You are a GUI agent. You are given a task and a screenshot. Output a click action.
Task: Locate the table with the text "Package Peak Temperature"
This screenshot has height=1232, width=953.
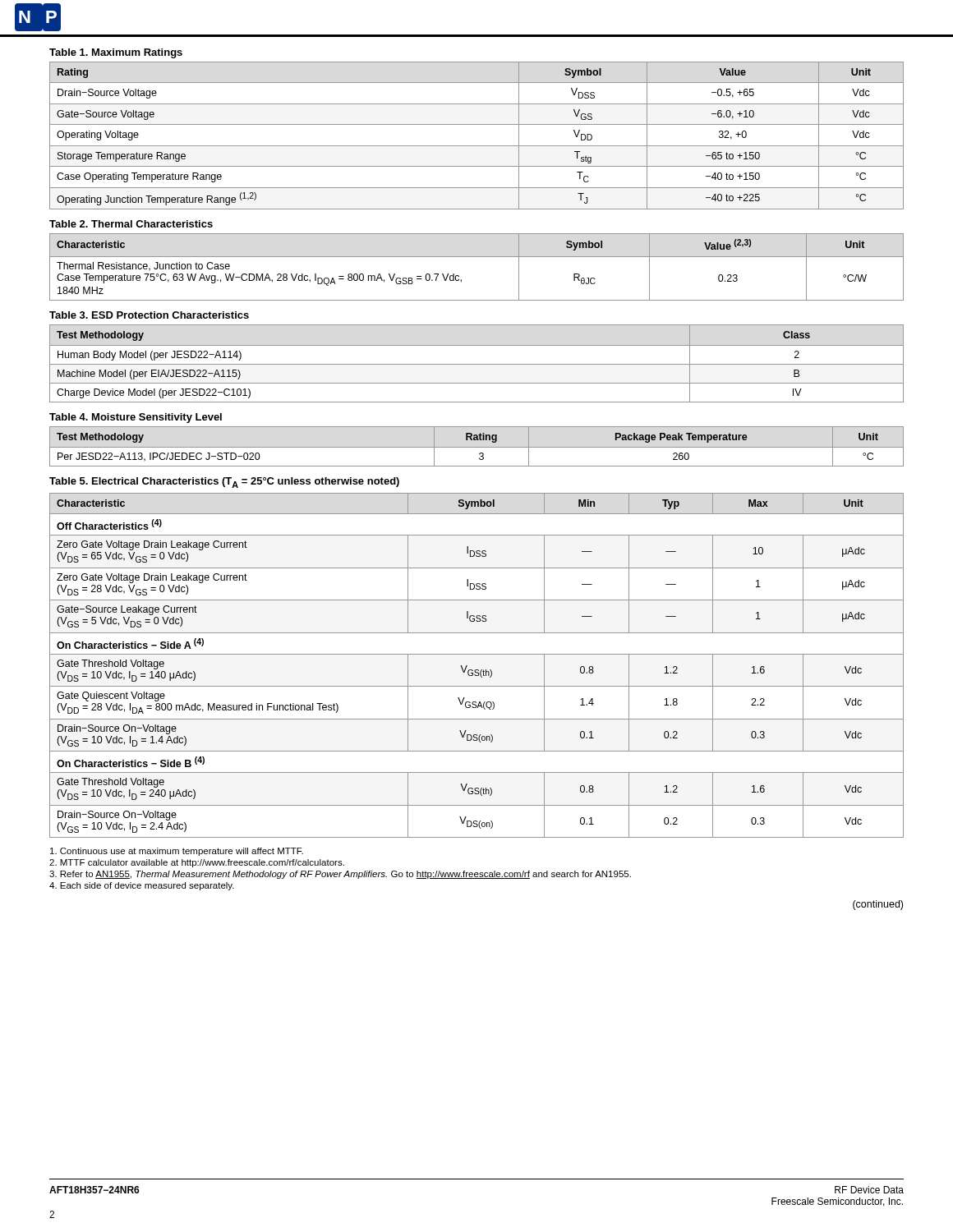click(x=476, y=447)
